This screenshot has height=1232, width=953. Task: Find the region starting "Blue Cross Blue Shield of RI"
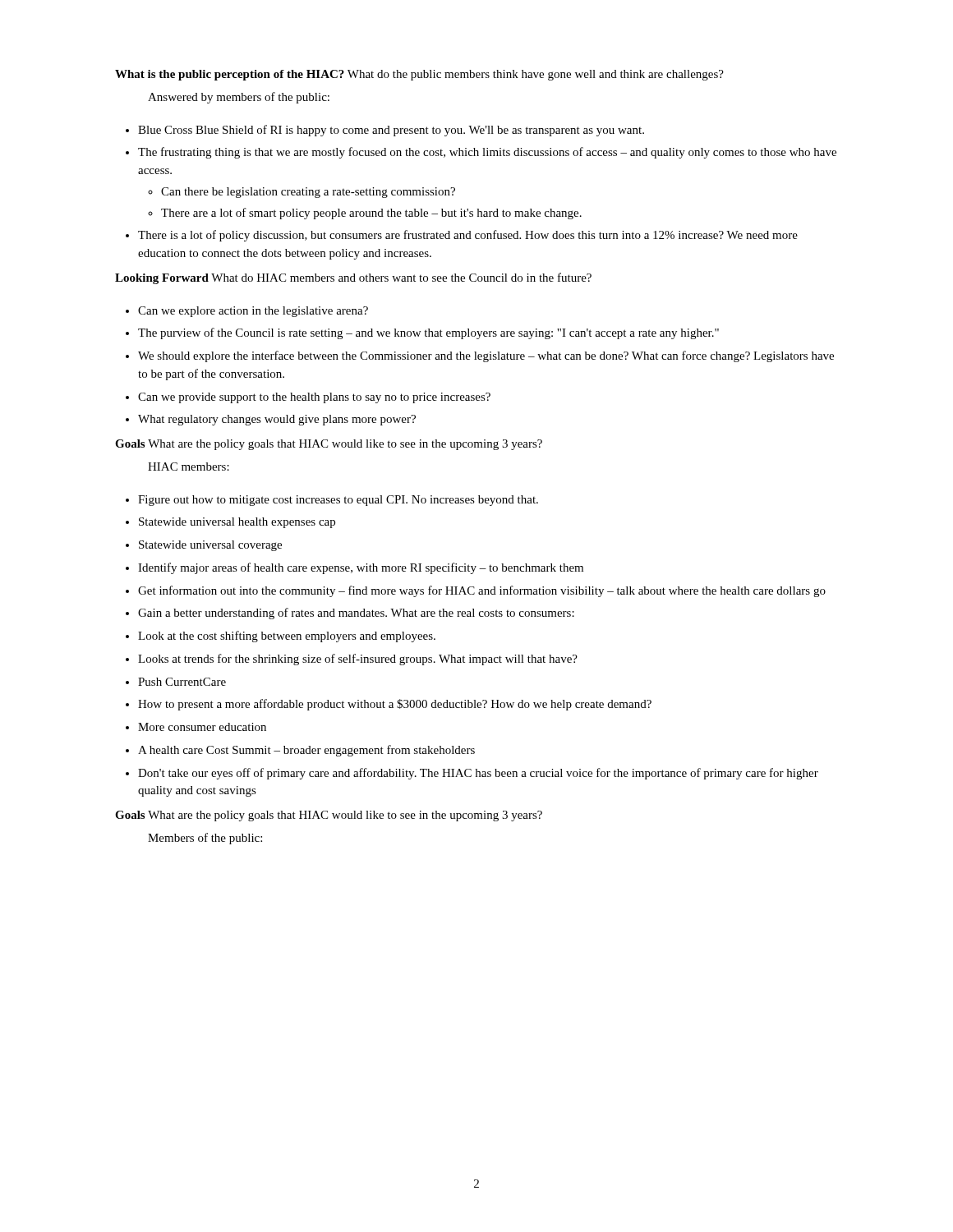pos(385,131)
